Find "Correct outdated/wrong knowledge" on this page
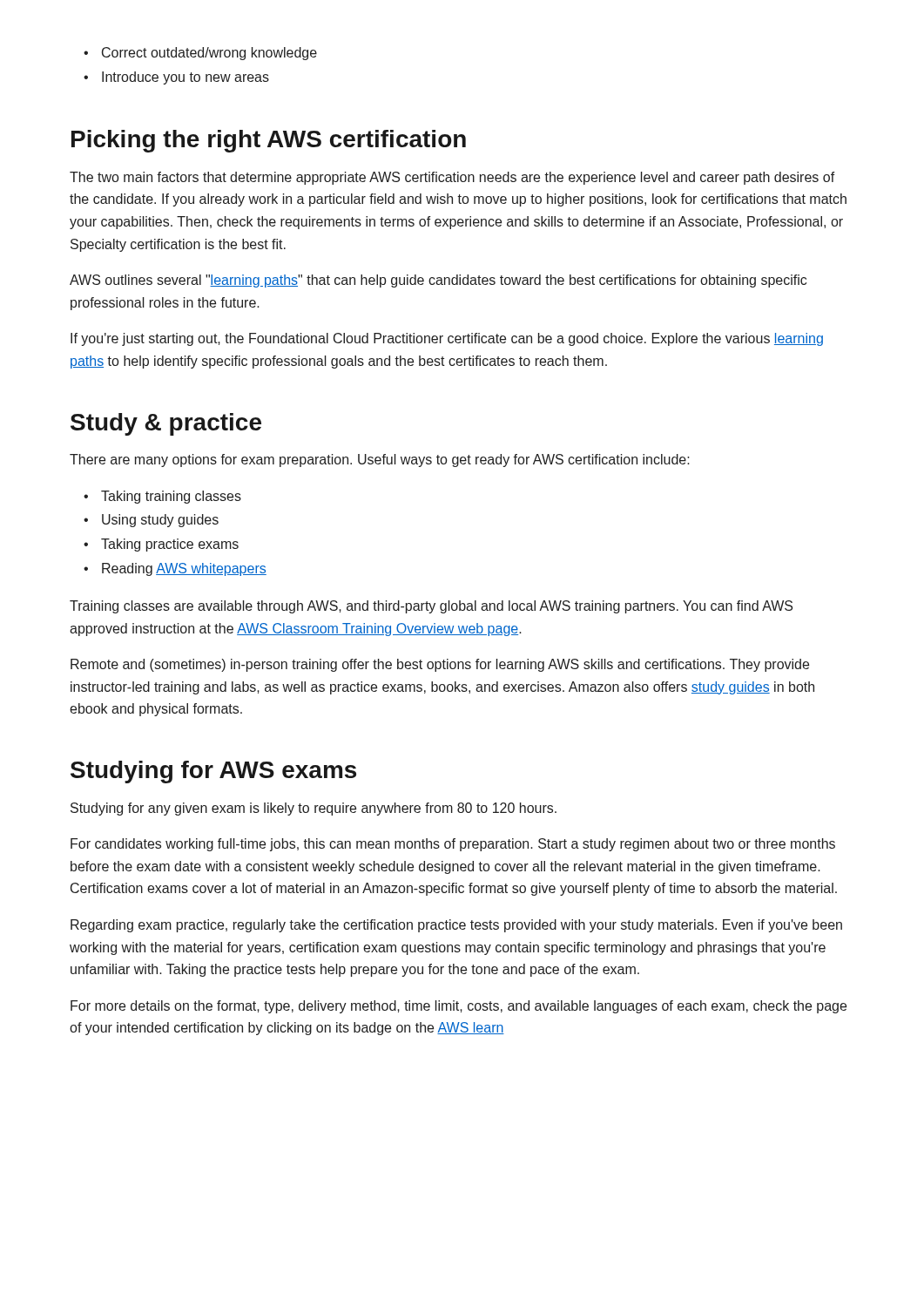This screenshot has height=1307, width=924. [x=209, y=53]
